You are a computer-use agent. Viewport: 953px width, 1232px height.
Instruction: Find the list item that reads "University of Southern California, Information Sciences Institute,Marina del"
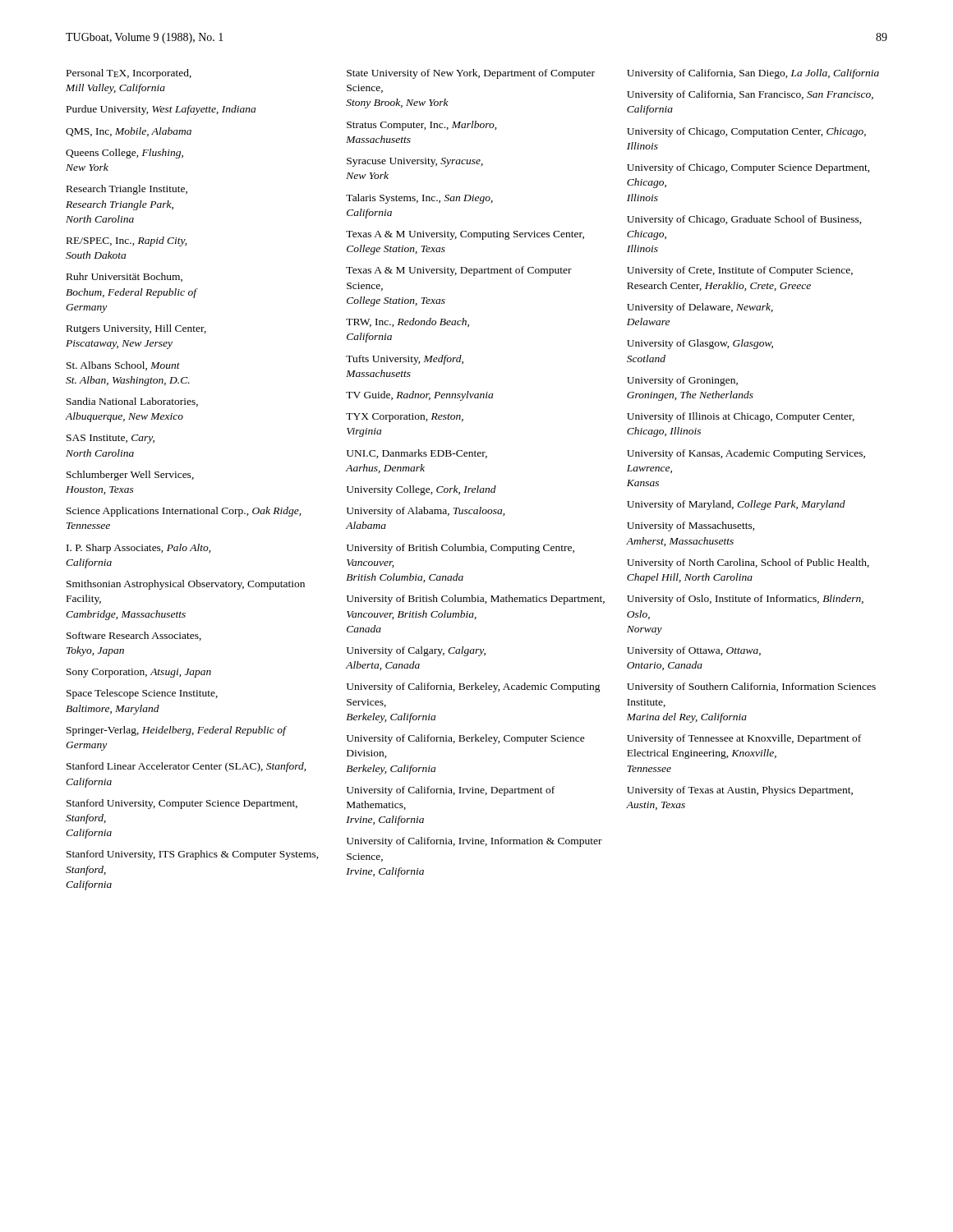click(x=751, y=687)
